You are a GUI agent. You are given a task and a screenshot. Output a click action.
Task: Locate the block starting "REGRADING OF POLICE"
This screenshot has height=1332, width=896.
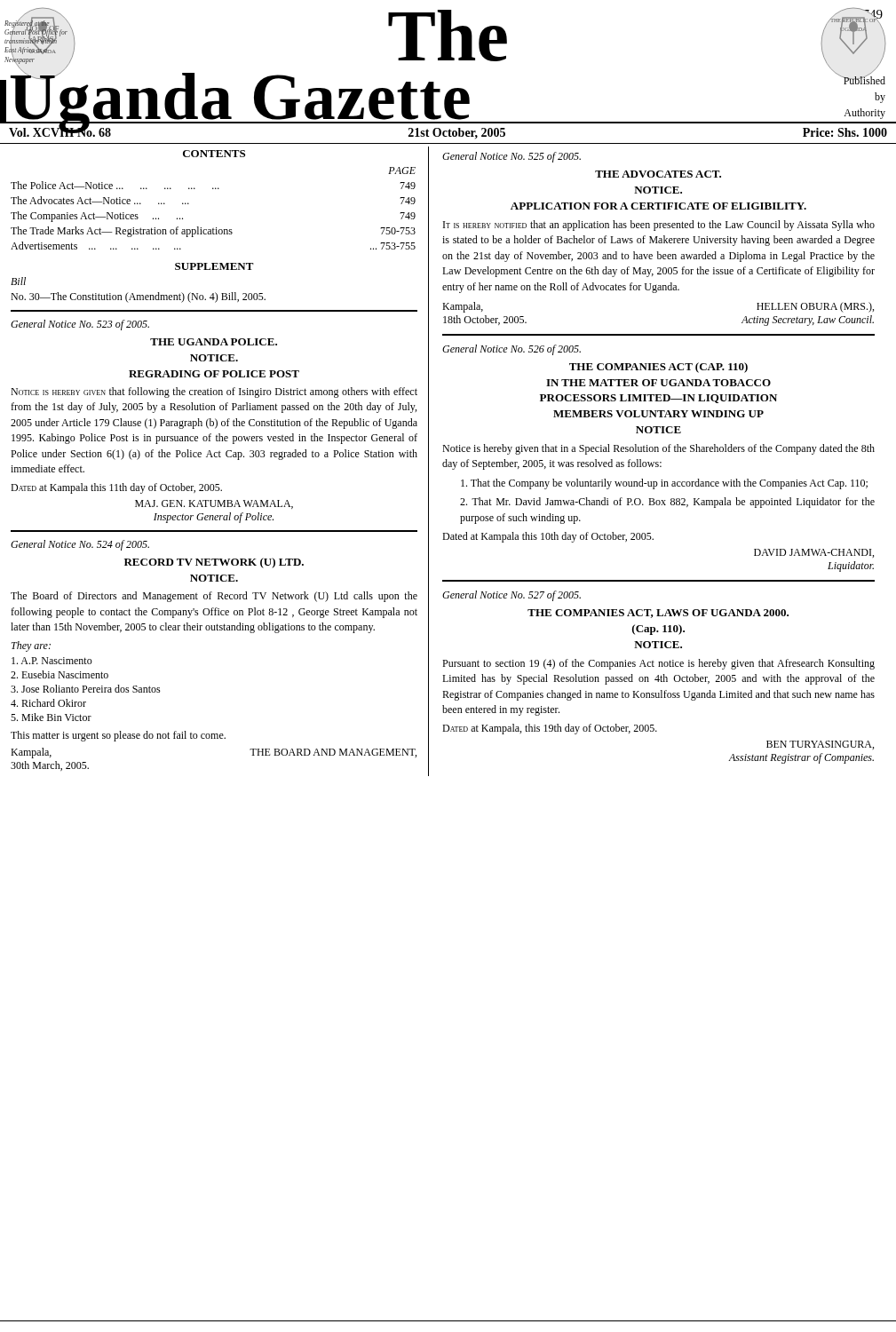click(214, 373)
